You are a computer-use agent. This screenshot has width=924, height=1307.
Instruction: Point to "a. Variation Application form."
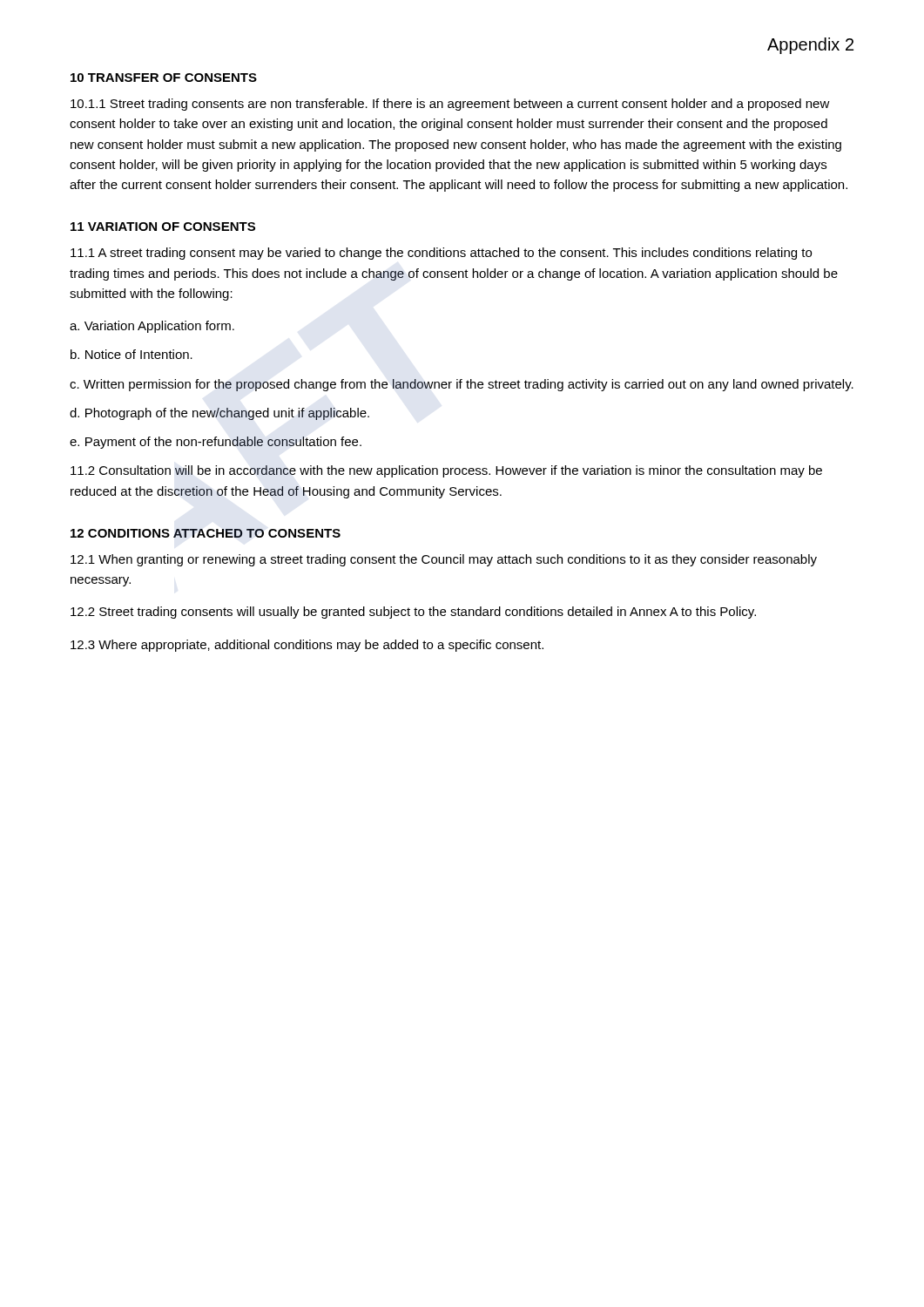pos(152,325)
